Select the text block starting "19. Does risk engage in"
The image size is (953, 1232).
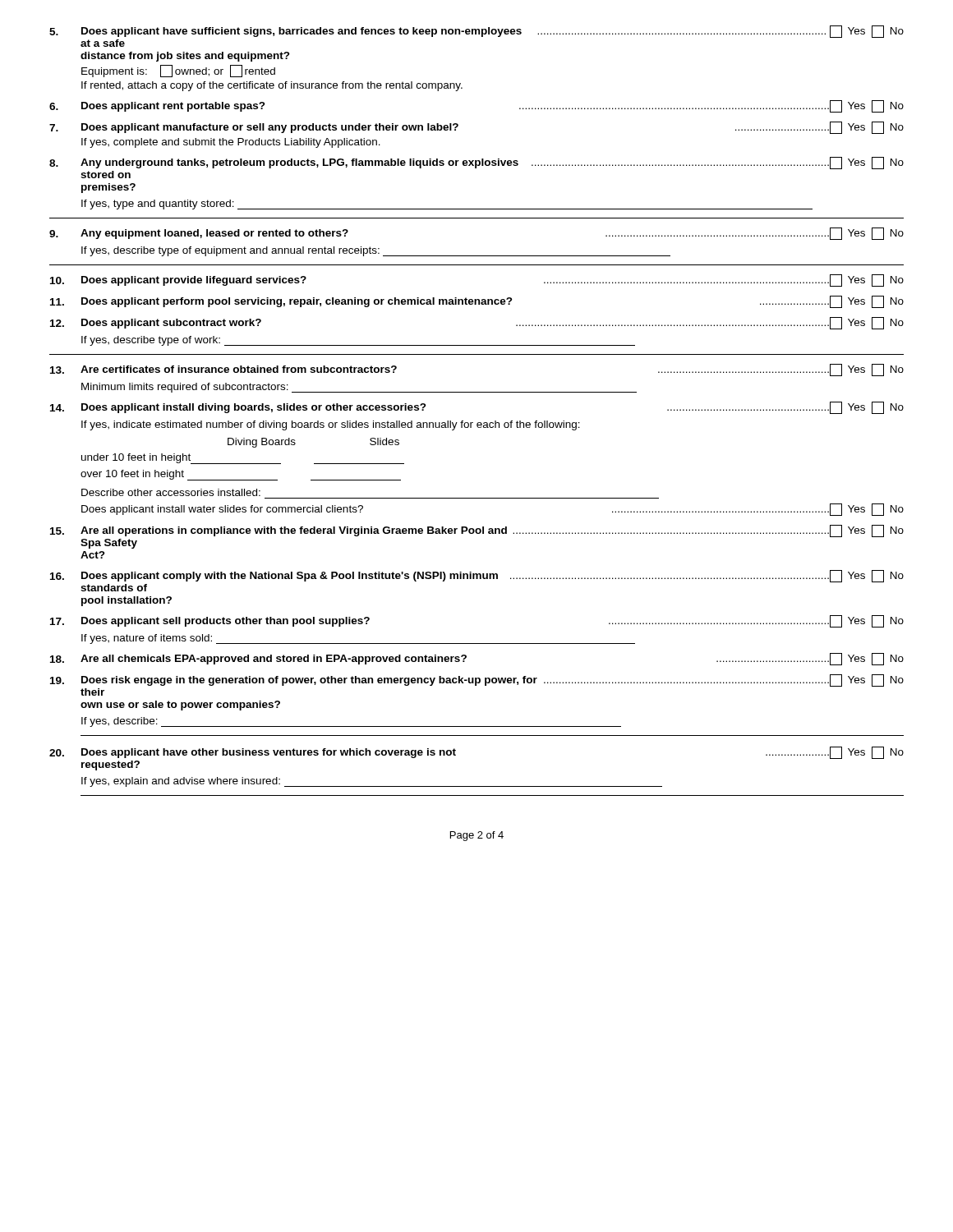477,680
